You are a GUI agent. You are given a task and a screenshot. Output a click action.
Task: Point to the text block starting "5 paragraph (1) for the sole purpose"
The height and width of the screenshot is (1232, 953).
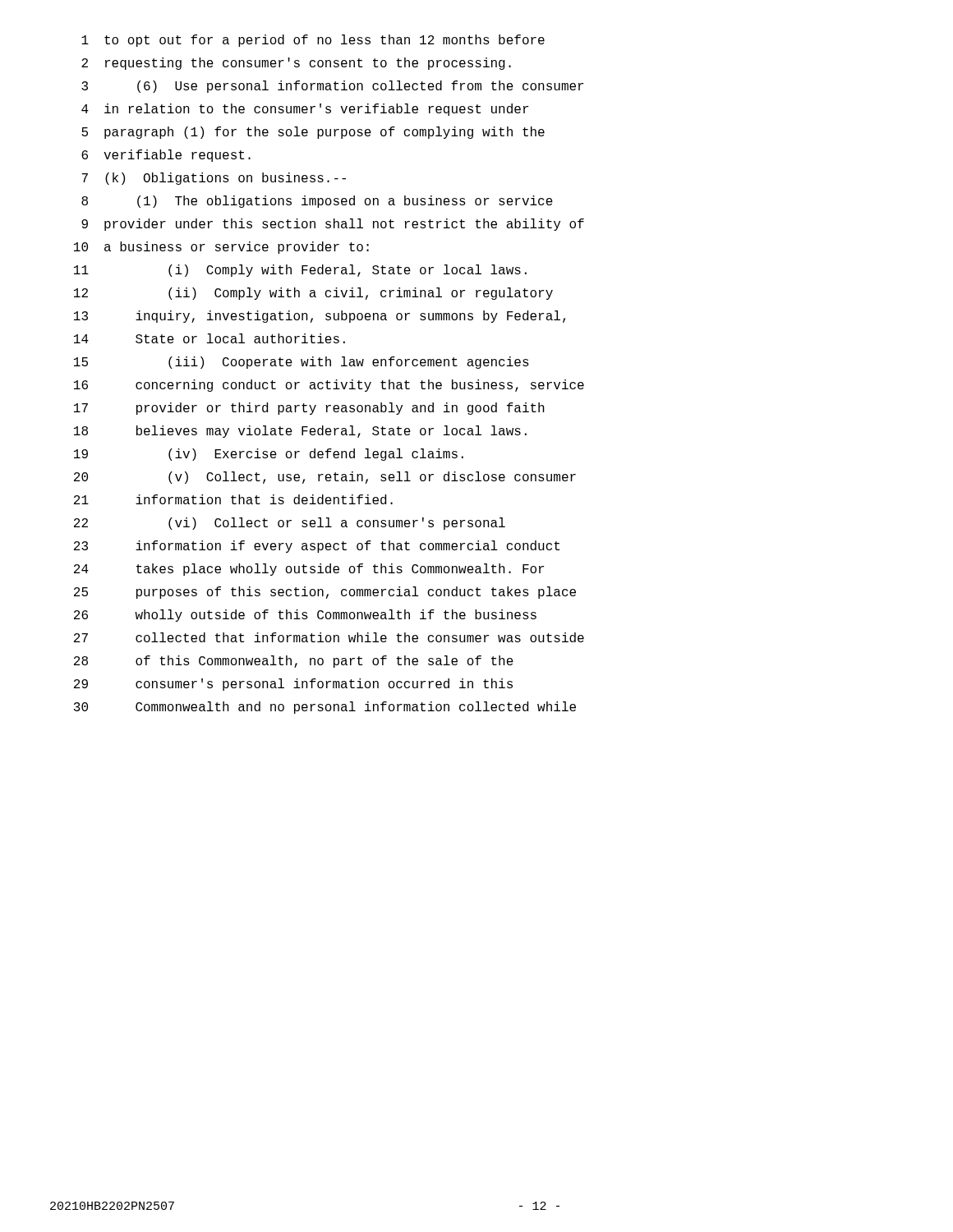point(476,133)
